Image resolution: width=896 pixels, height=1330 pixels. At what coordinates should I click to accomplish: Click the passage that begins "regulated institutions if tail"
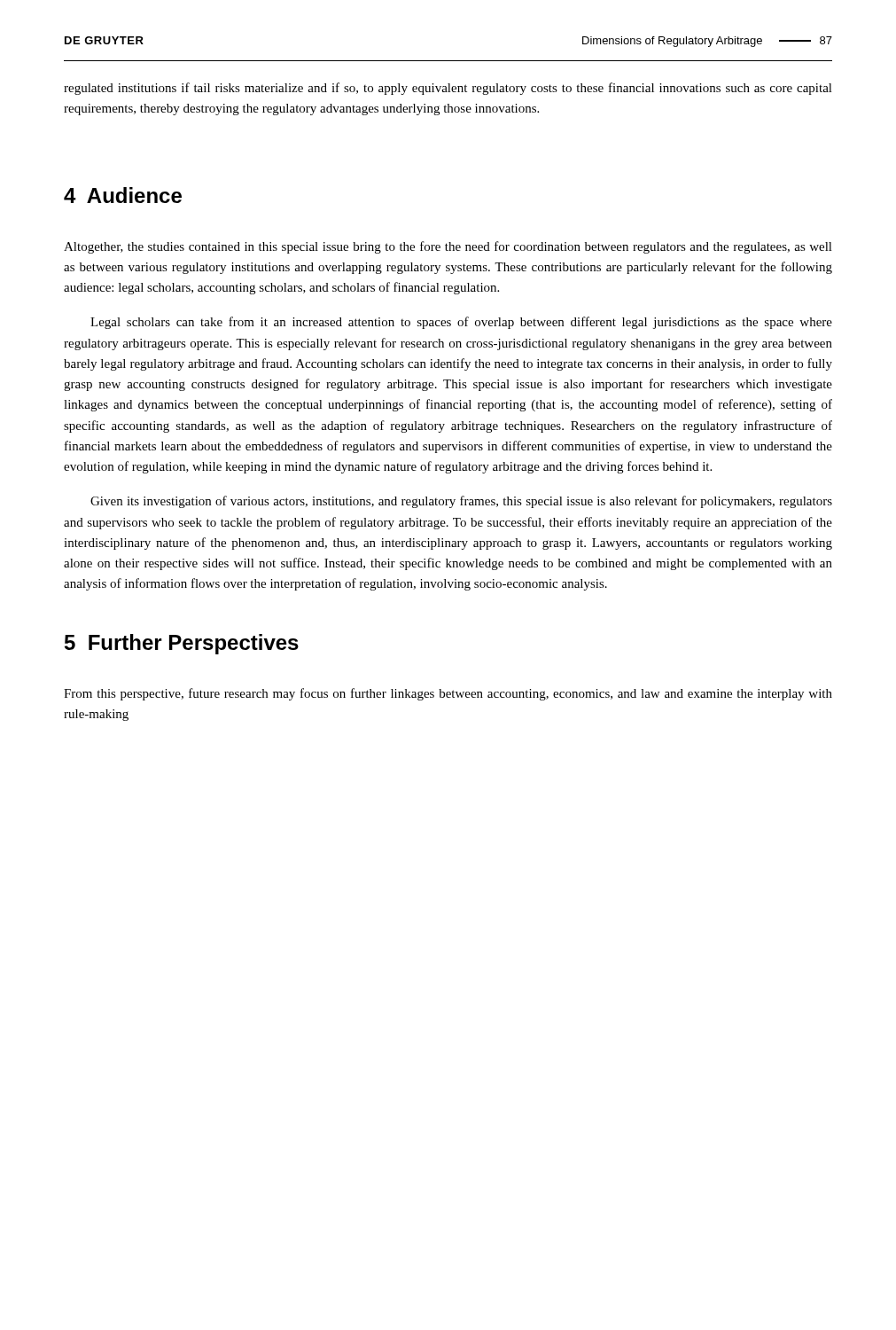pyautogui.click(x=448, y=99)
